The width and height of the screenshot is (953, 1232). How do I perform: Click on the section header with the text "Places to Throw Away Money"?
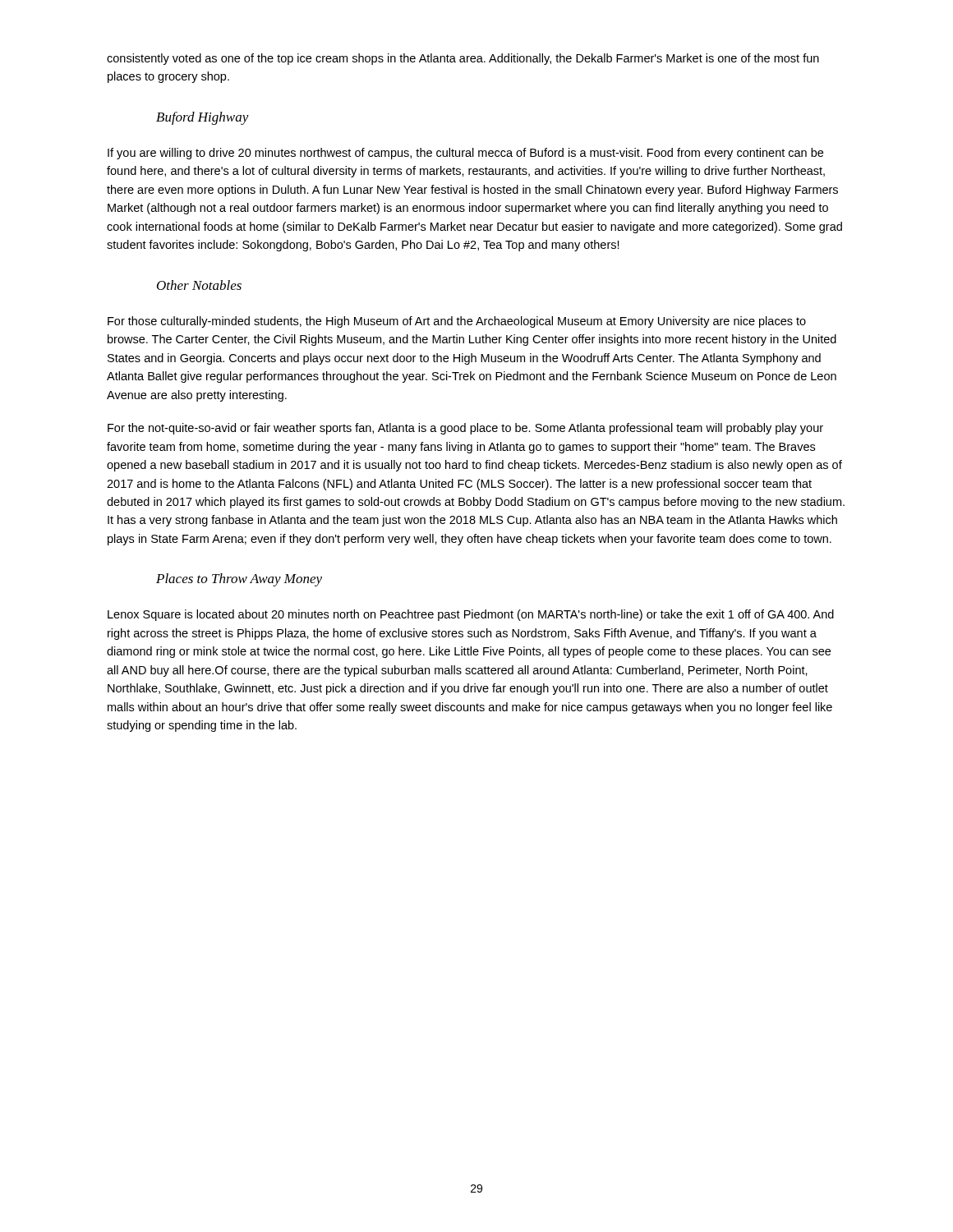239,579
